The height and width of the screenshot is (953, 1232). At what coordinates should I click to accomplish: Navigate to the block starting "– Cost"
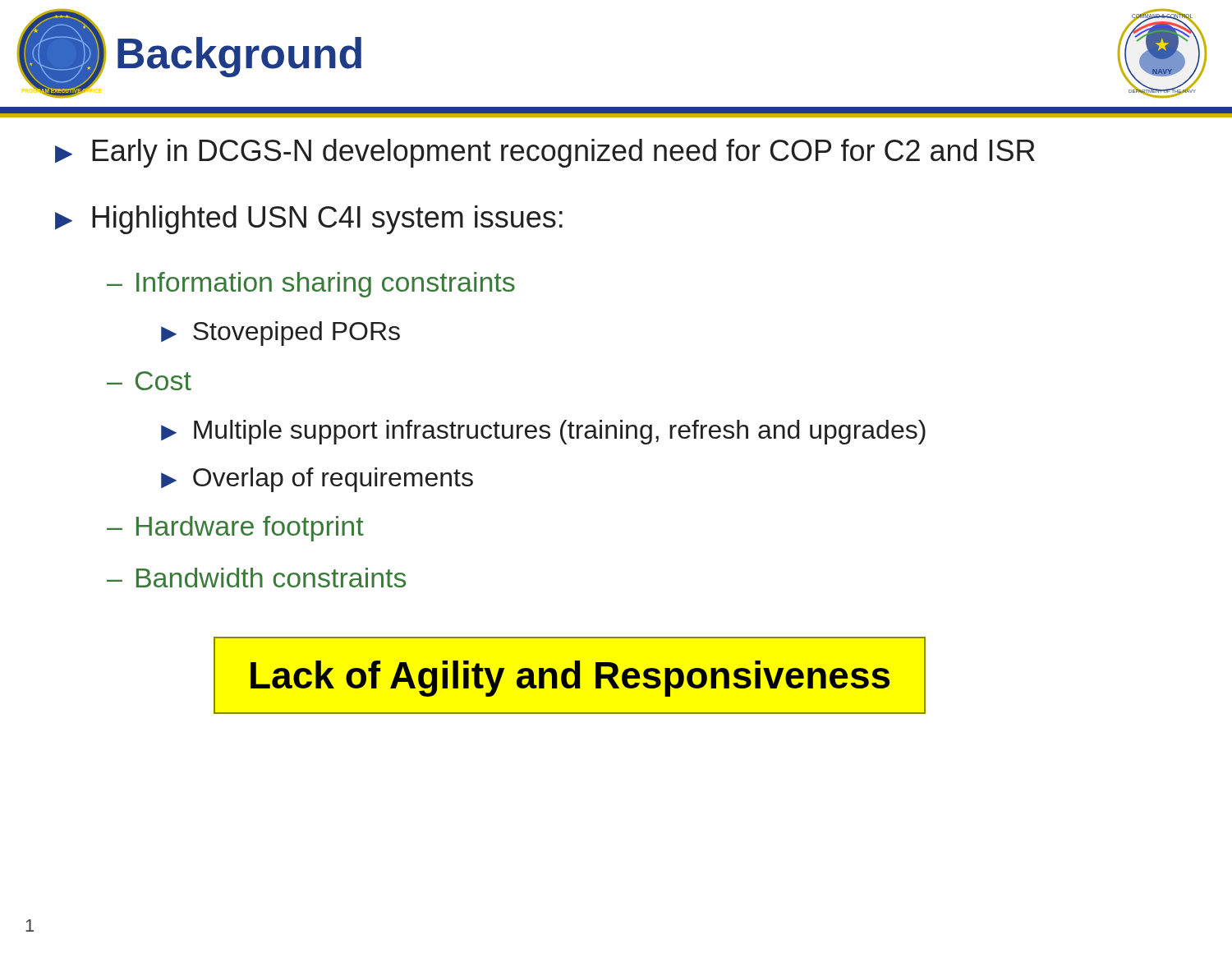coord(149,380)
